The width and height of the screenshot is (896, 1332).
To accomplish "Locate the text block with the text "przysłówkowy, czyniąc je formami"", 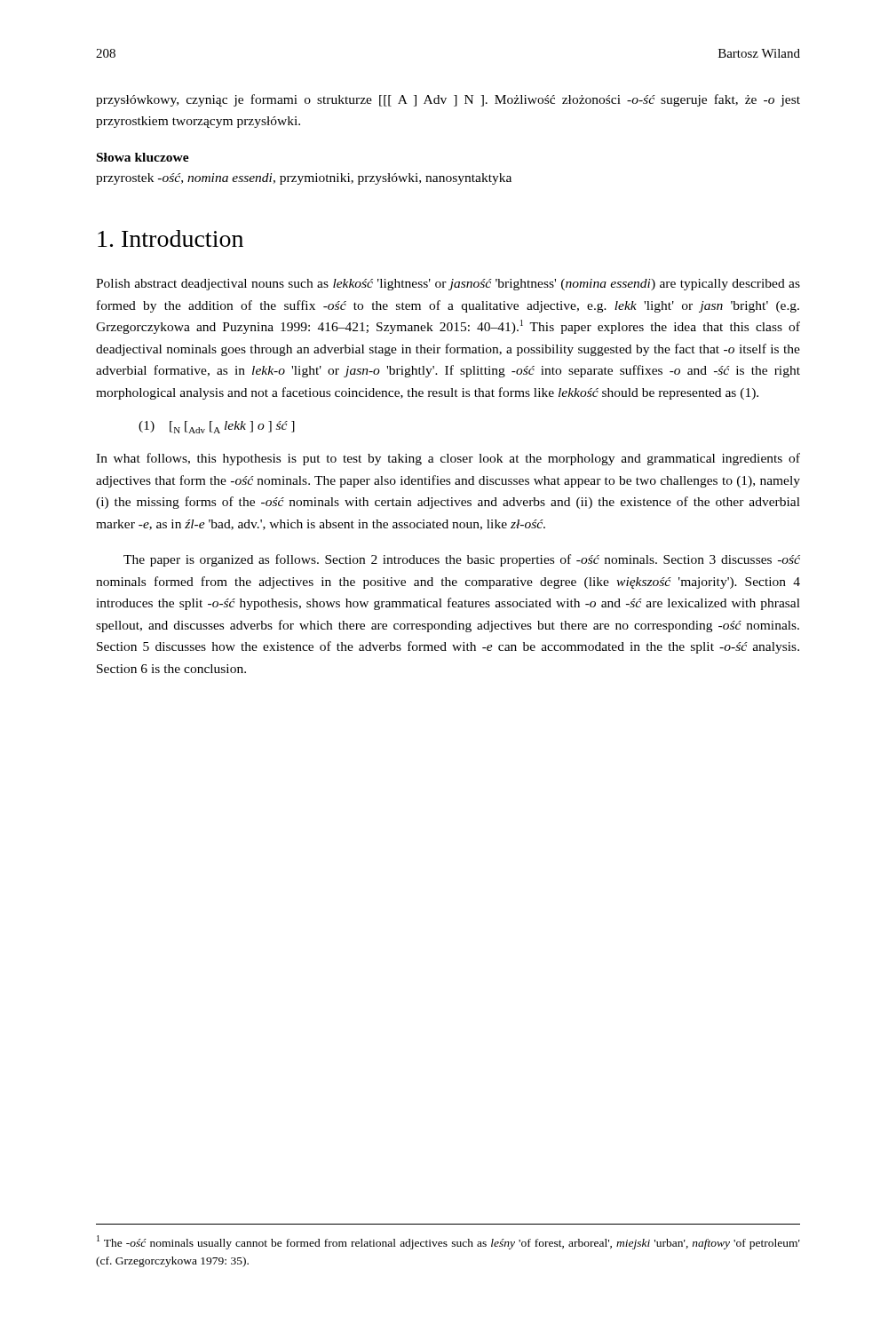I will (448, 110).
